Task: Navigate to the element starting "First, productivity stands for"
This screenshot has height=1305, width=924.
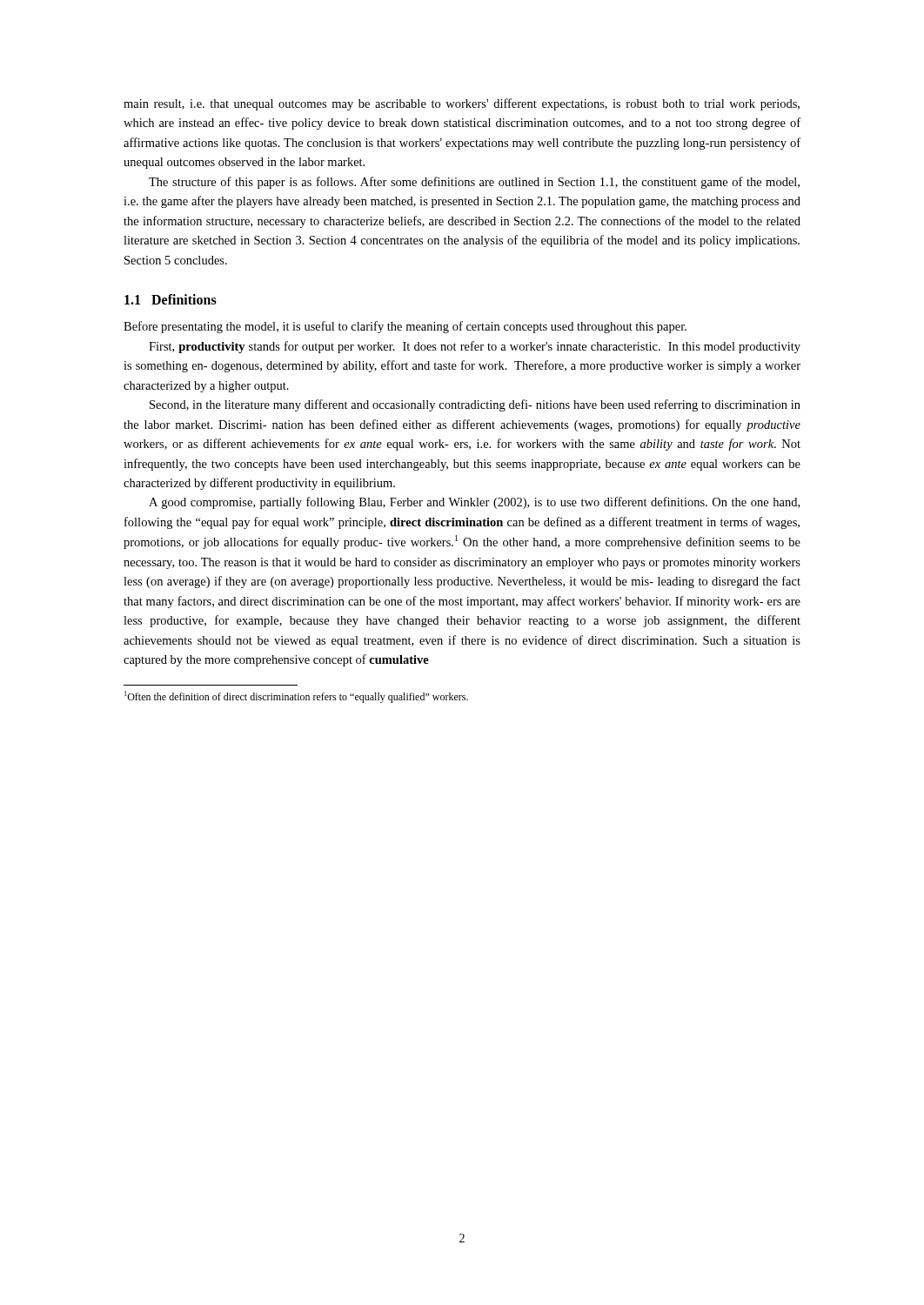Action: coord(462,366)
